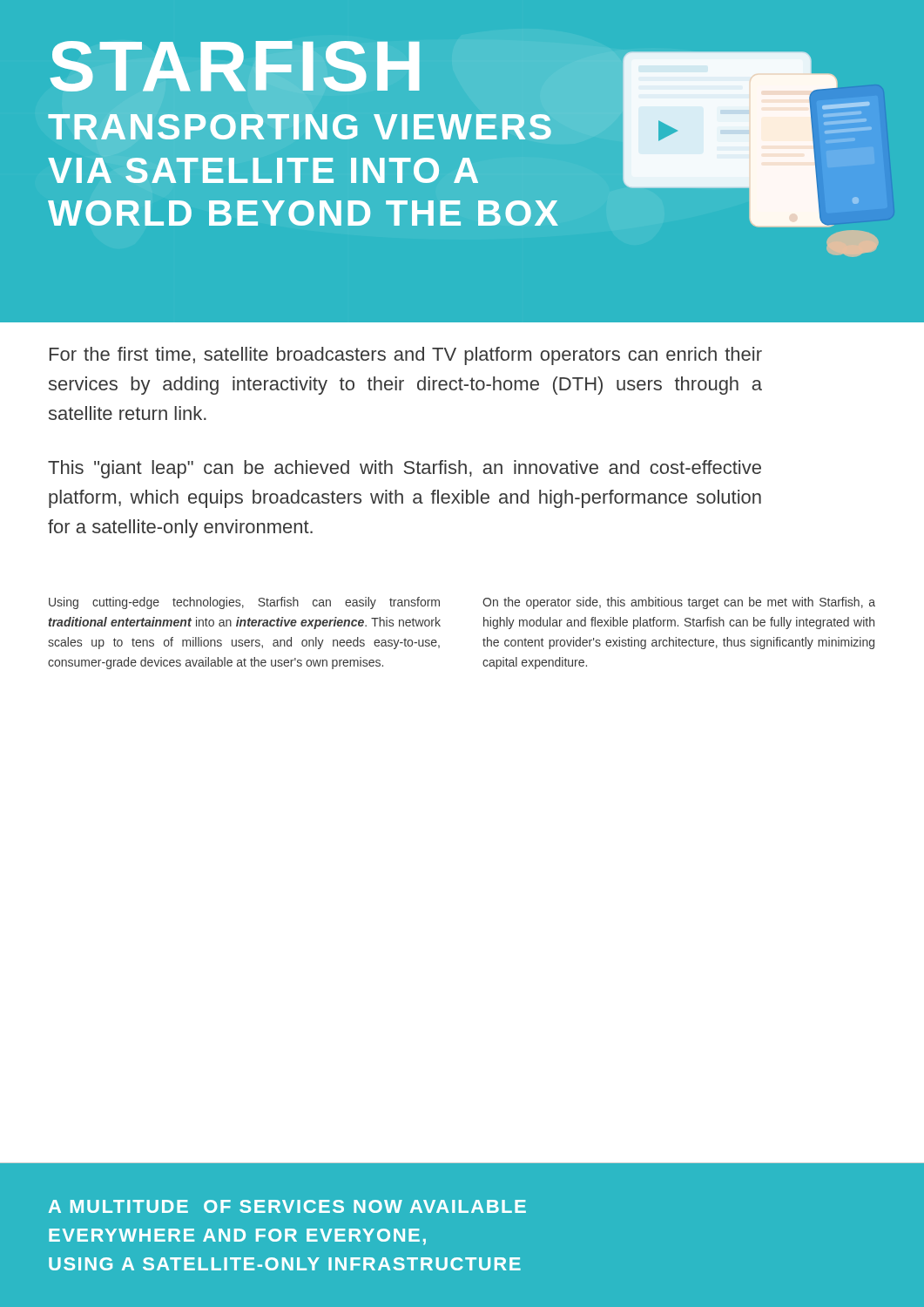Image resolution: width=924 pixels, height=1307 pixels.
Task: Locate the text block starting "This "giant leap" can"
Action: tap(405, 497)
